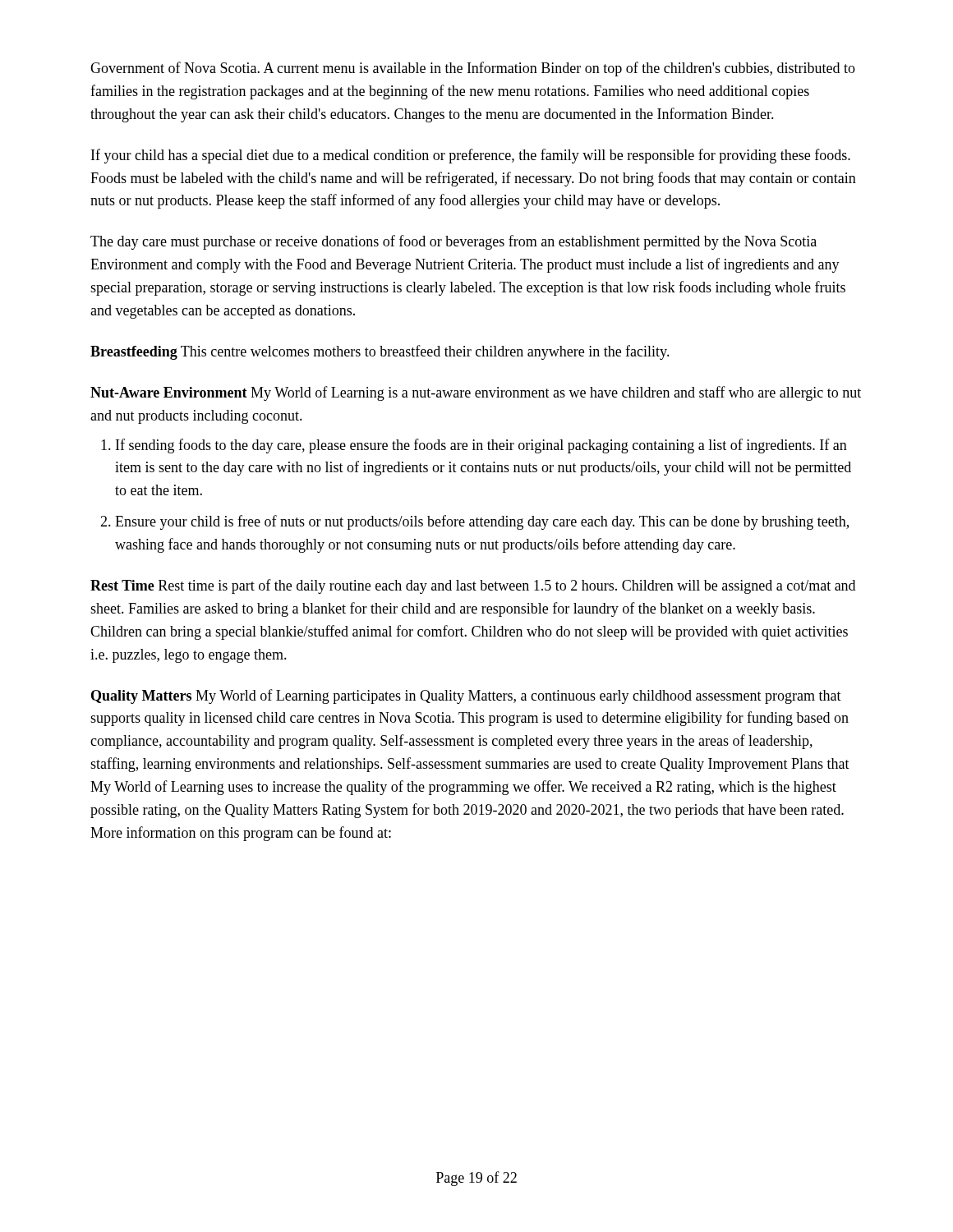
Task: Find the passage starting "If sending foods to the day care, please"
Action: pos(483,468)
